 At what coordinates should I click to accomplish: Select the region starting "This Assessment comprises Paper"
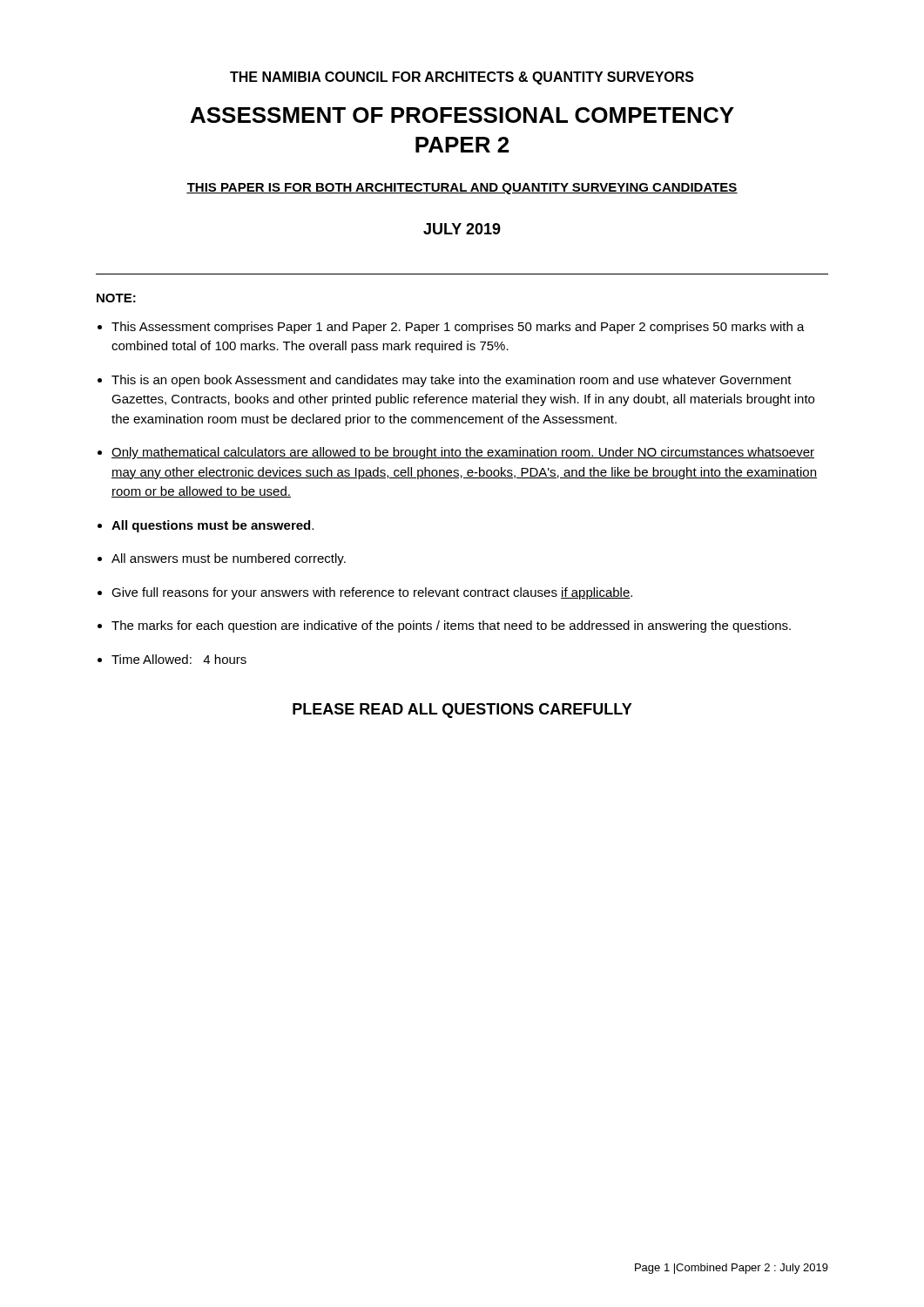pos(458,336)
